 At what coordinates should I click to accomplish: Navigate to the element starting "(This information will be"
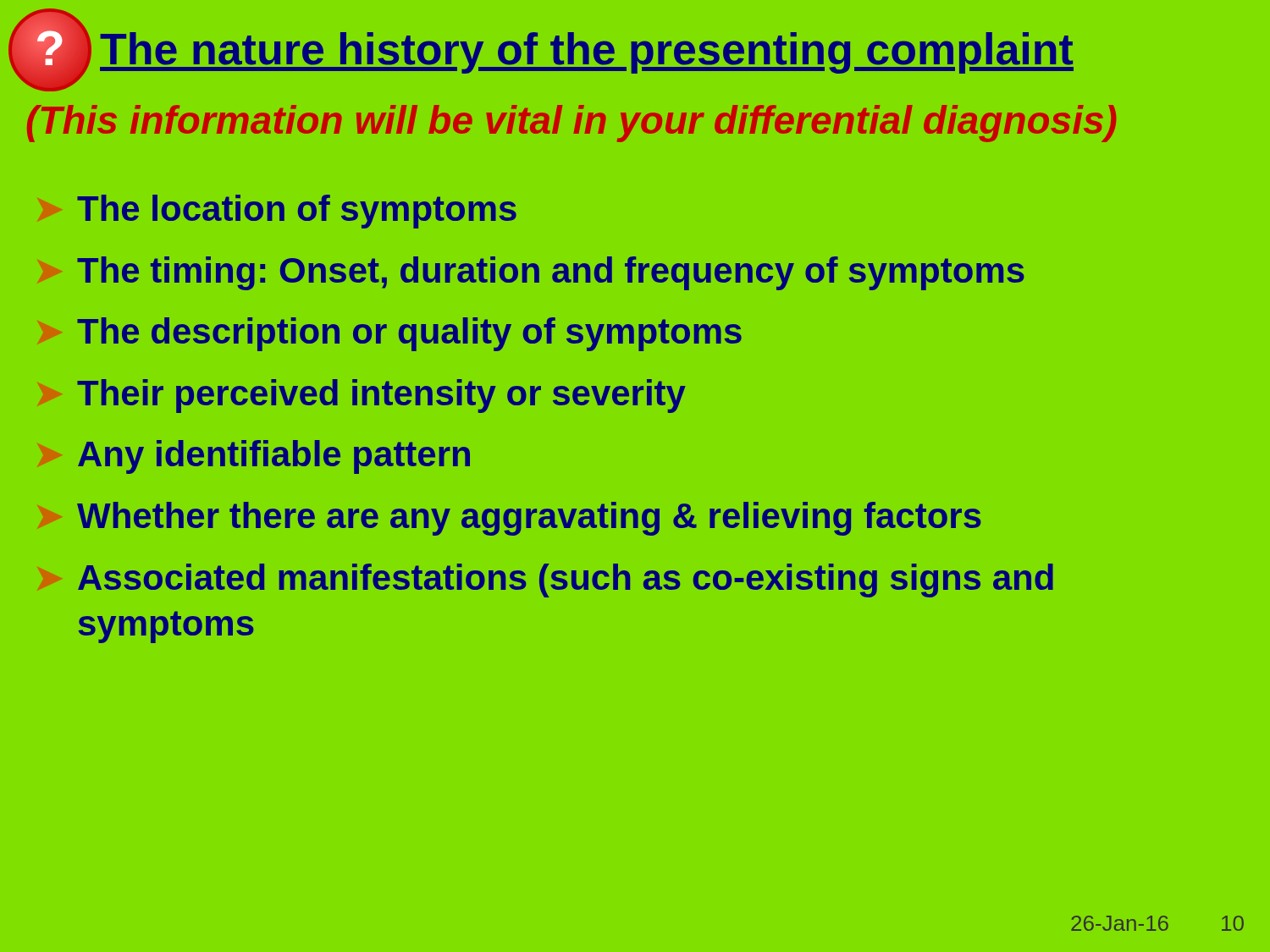tap(571, 120)
